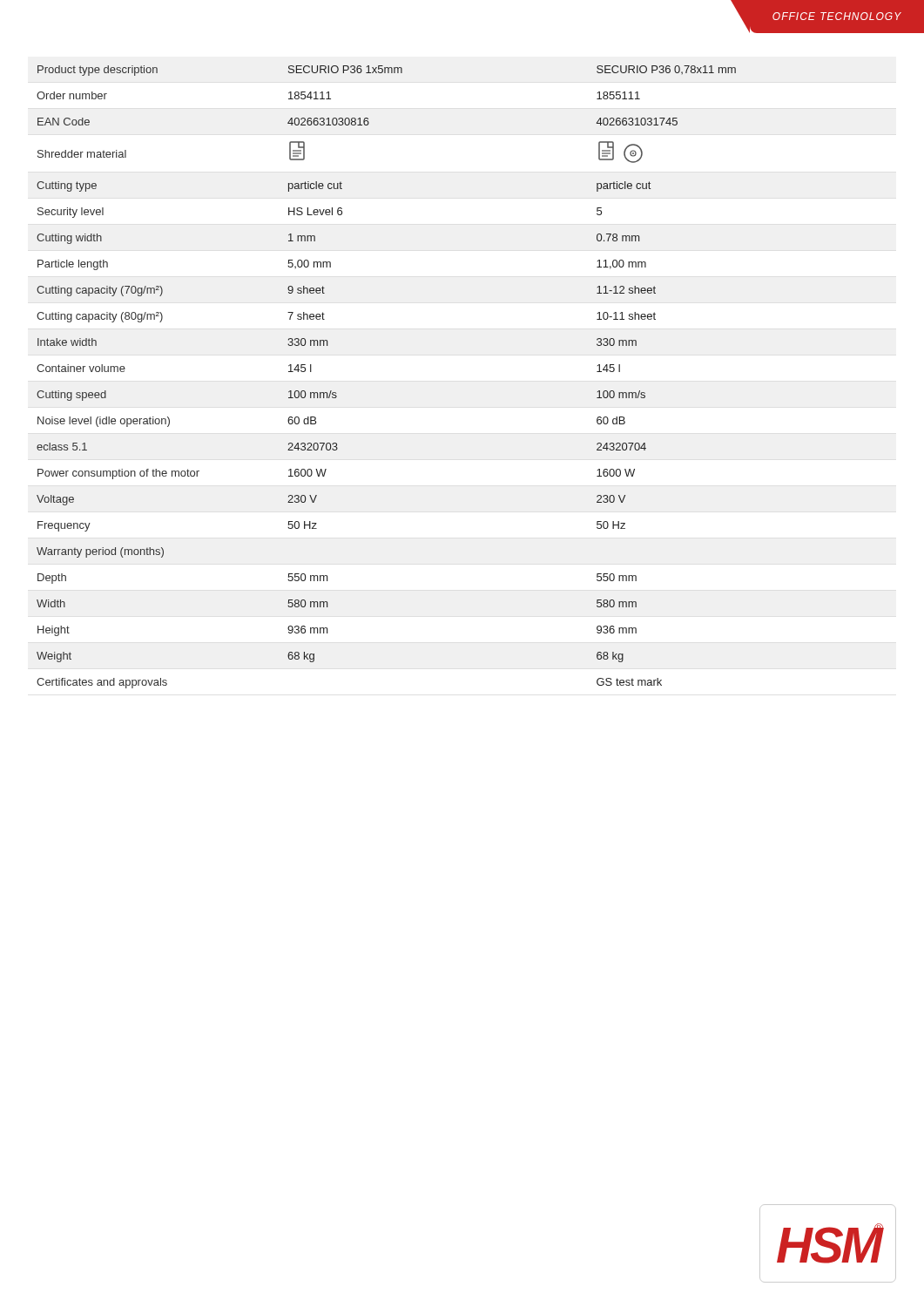Locate the table

coord(462,376)
